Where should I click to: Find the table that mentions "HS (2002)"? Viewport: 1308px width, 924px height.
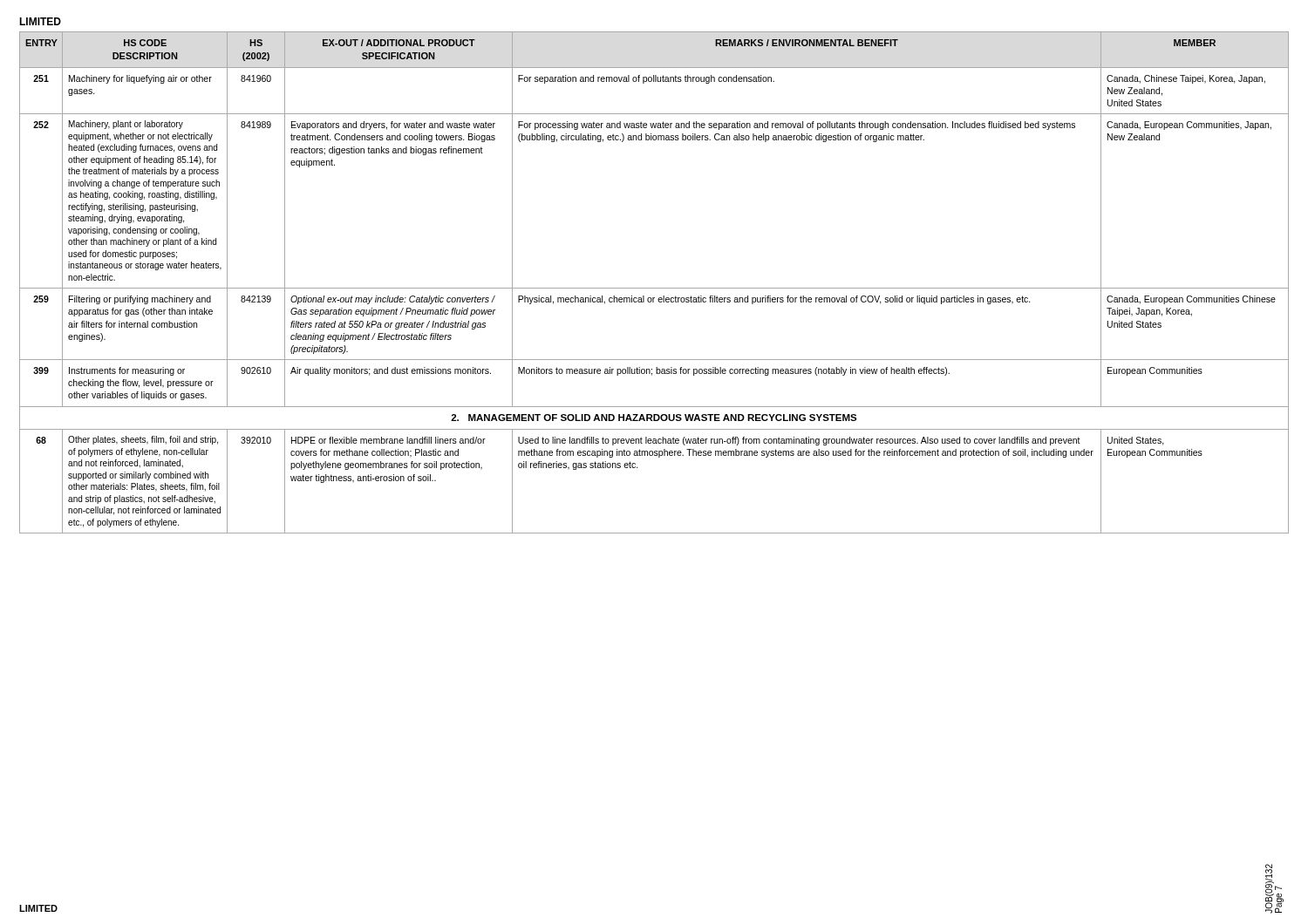[654, 282]
